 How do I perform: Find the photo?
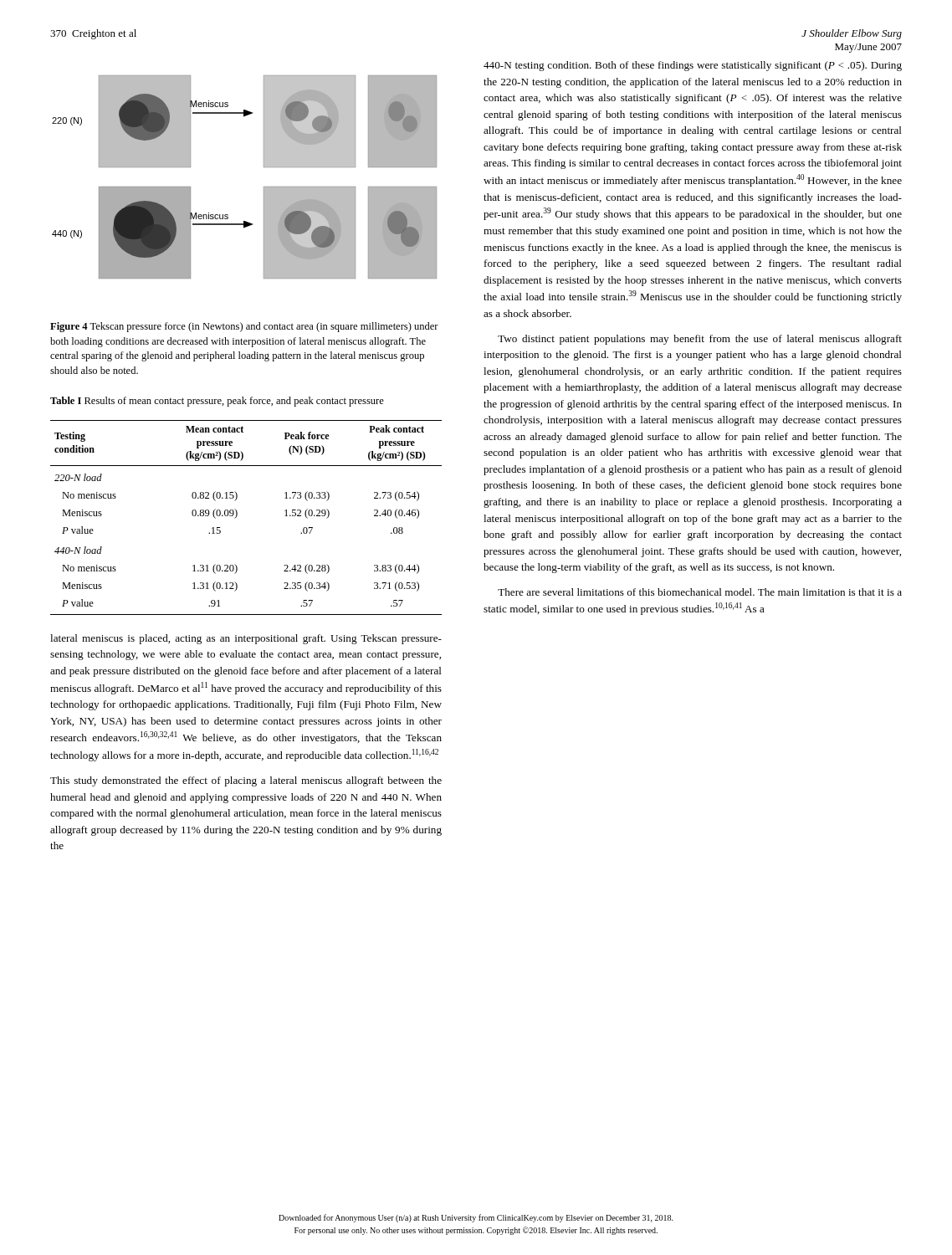point(246,184)
